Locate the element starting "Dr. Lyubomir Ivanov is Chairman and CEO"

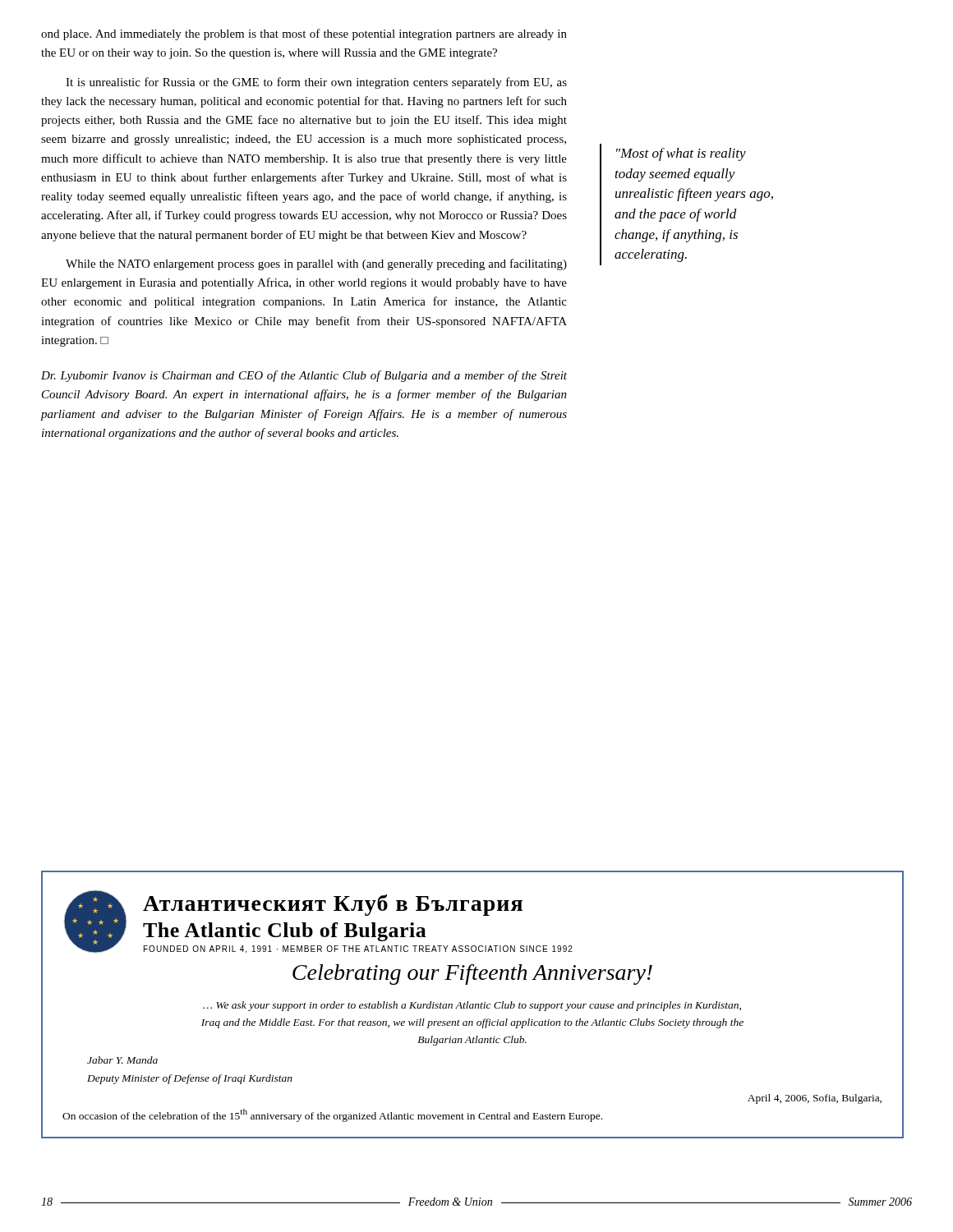[304, 404]
